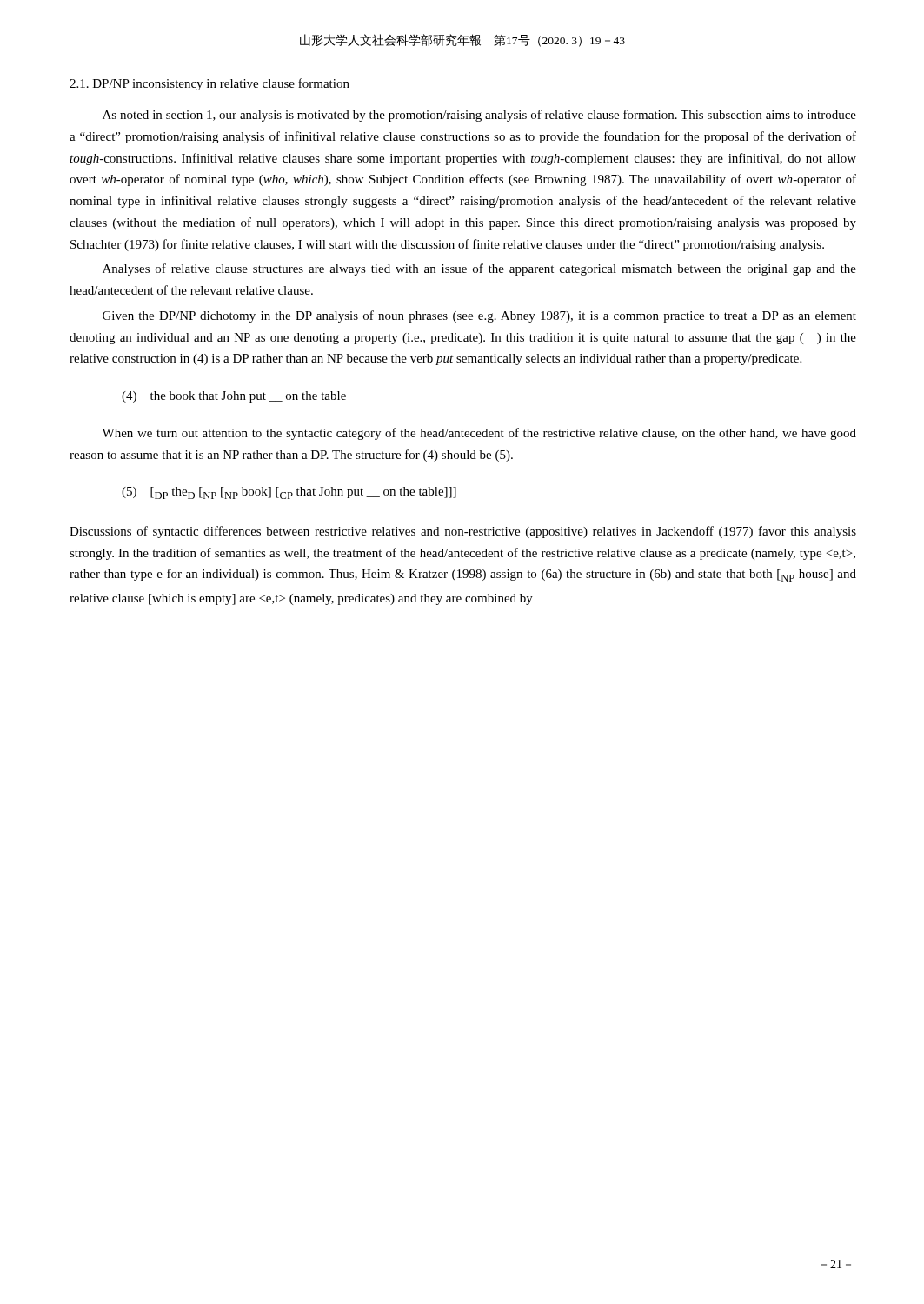Select the element starting "As noted in"
Viewport: 924px width, 1304px height.
(x=463, y=180)
